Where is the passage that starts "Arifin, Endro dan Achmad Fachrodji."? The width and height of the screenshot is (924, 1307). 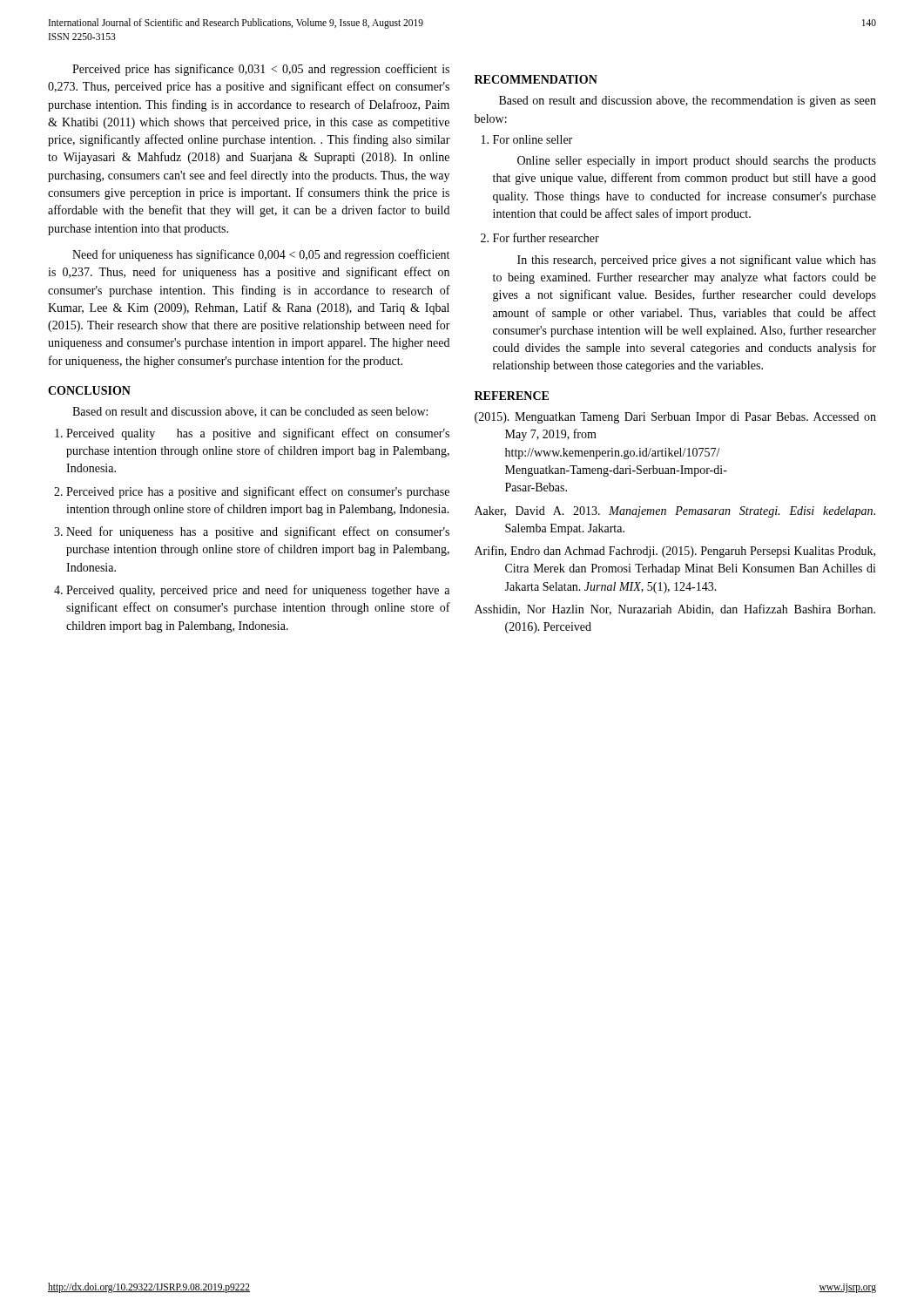[675, 569]
